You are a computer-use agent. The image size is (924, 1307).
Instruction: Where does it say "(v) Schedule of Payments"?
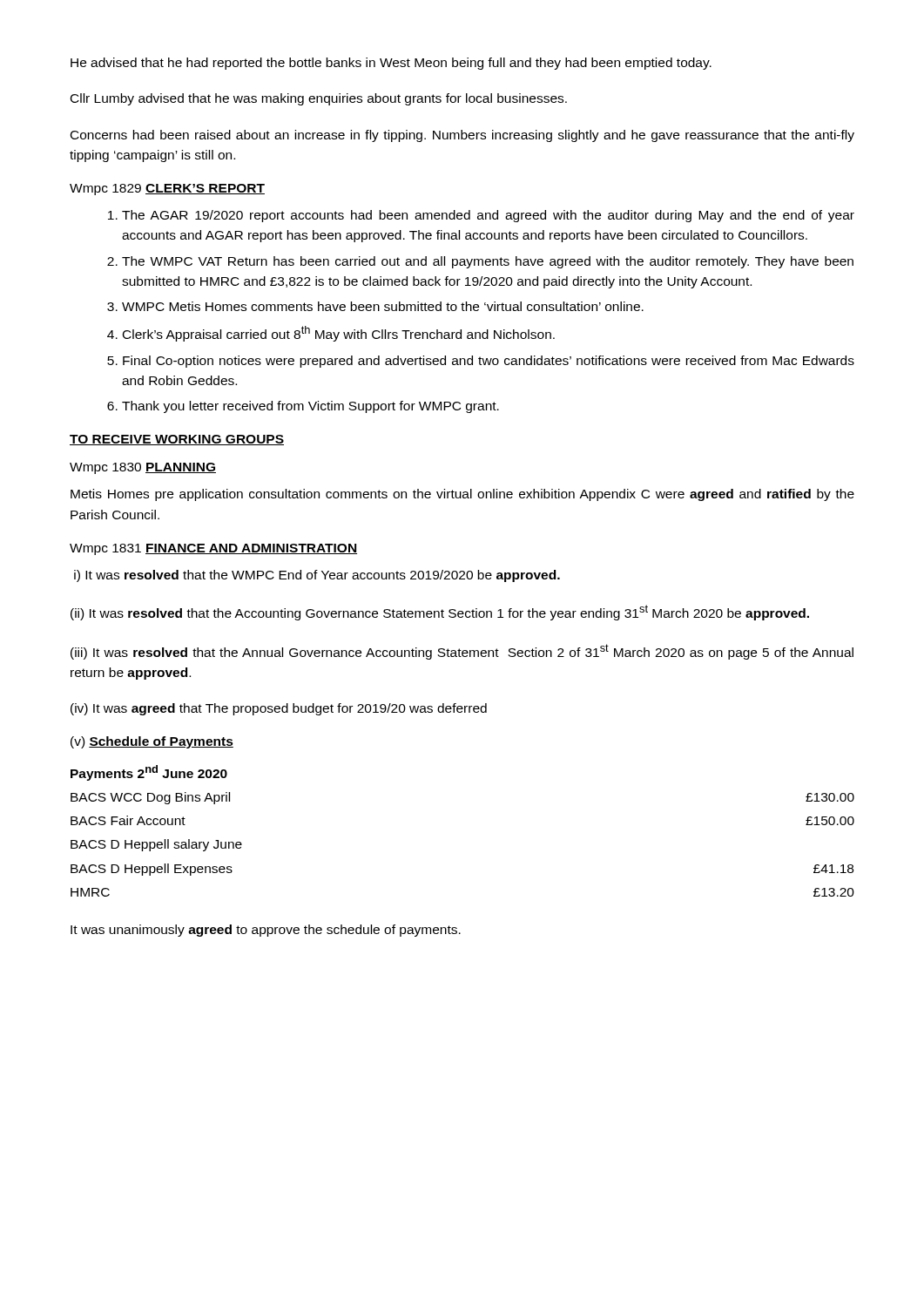(x=151, y=741)
